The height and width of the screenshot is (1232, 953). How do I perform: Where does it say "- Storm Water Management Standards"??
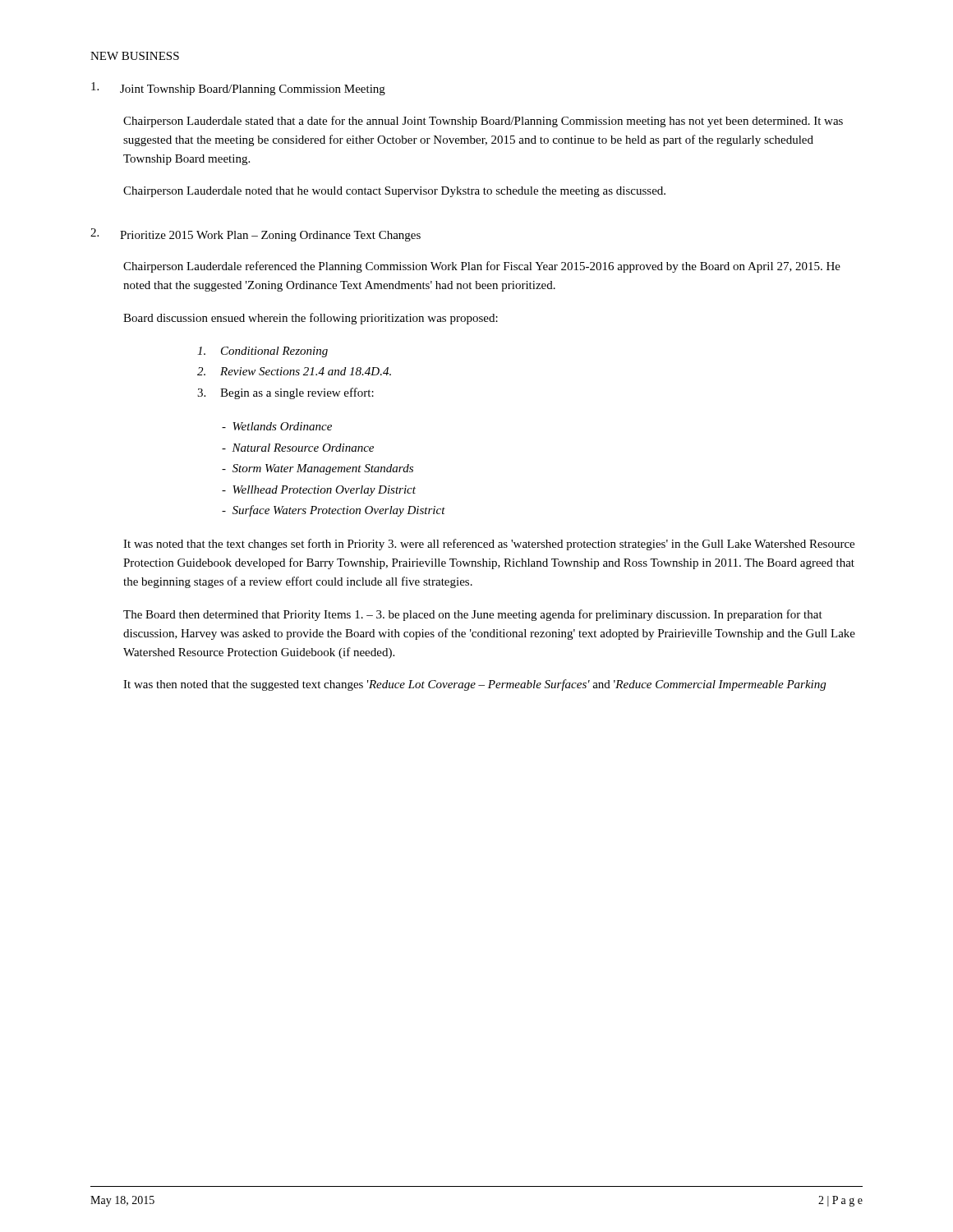[x=318, y=468]
